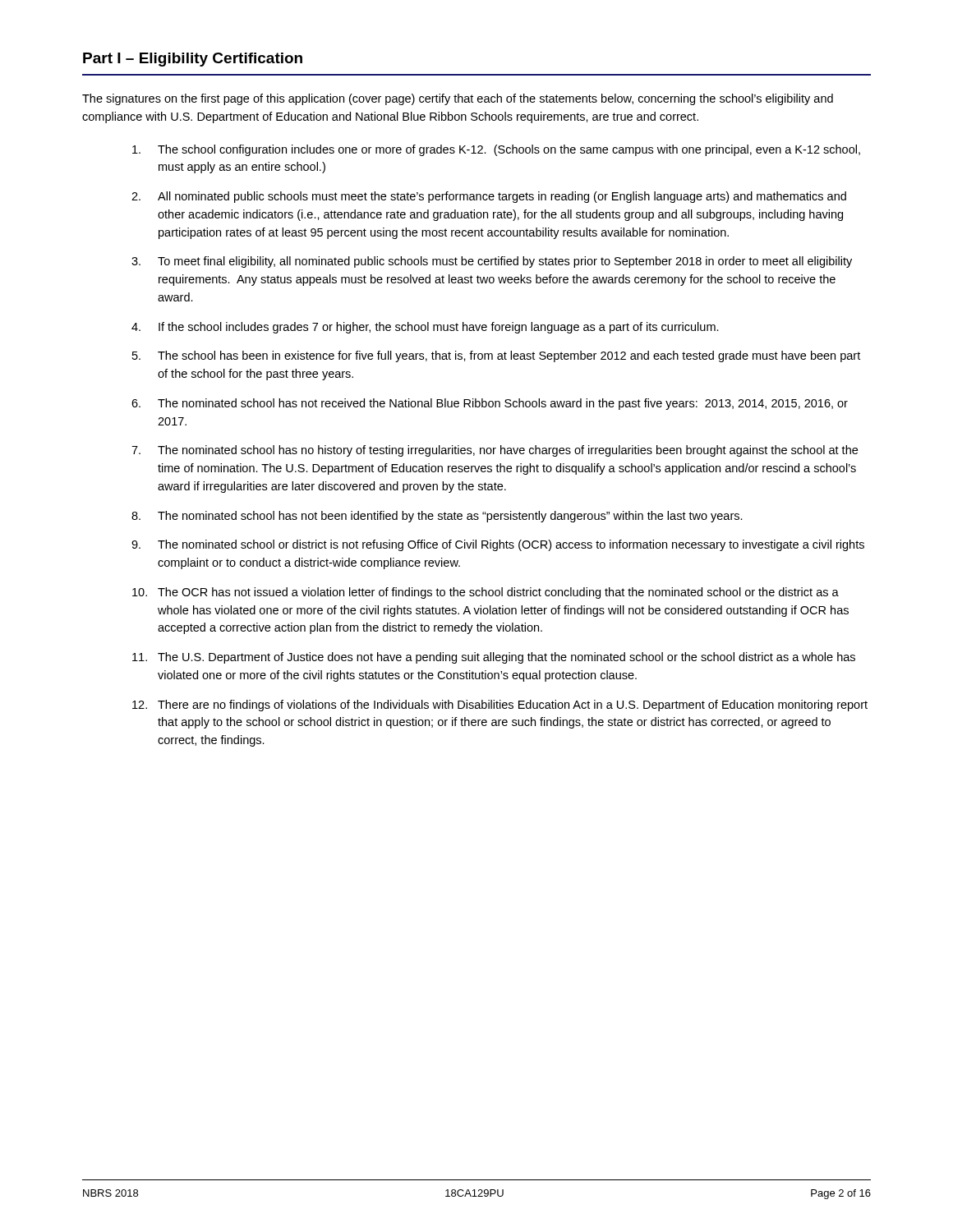Select the list item containing "12. There are no"
Screen dimensions: 1232x953
tap(501, 723)
